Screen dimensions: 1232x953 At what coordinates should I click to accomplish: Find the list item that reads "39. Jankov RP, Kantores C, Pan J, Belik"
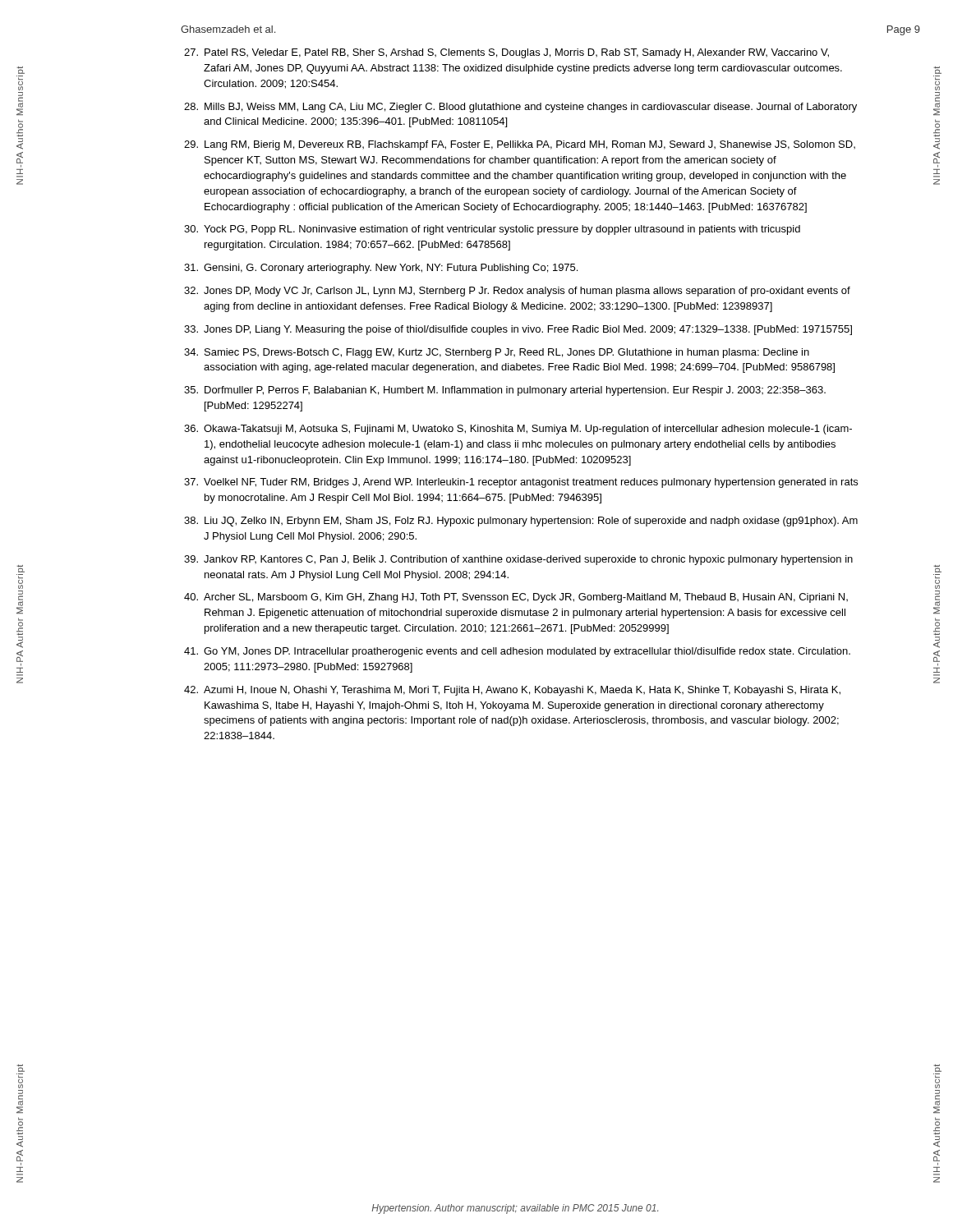coord(516,567)
